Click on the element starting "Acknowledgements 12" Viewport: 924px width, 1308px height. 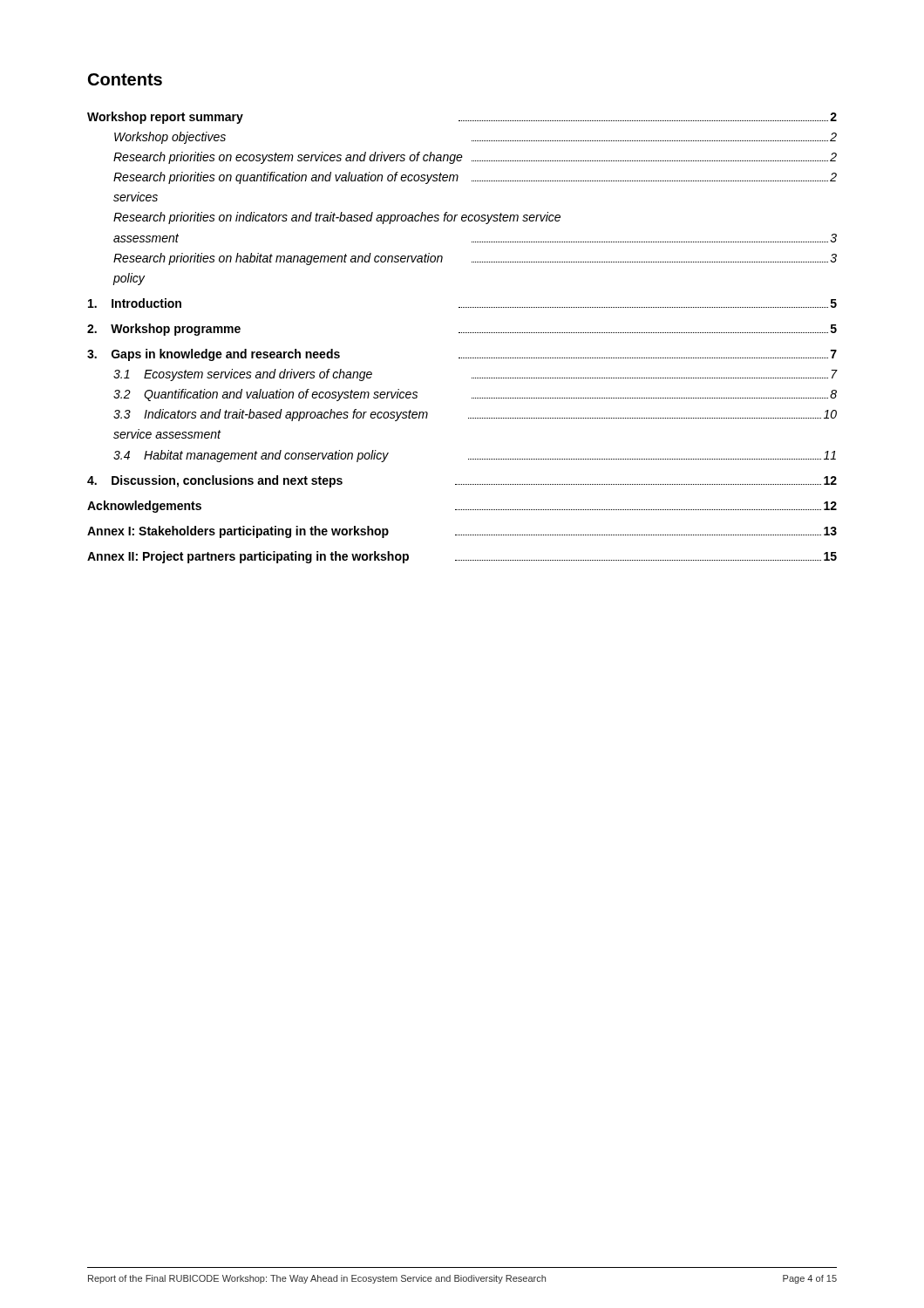462,506
